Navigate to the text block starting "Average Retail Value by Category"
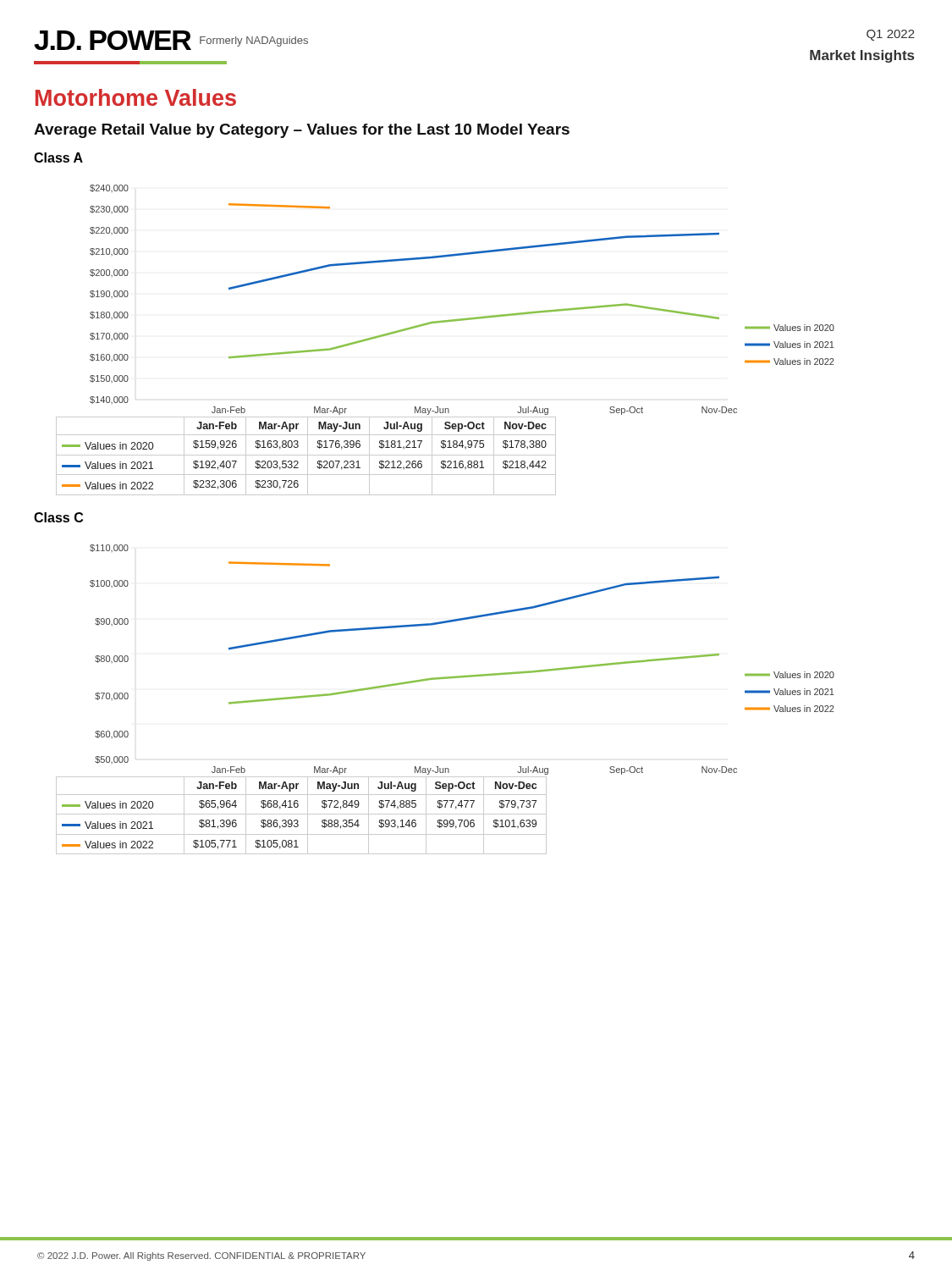 click(x=302, y=129)
